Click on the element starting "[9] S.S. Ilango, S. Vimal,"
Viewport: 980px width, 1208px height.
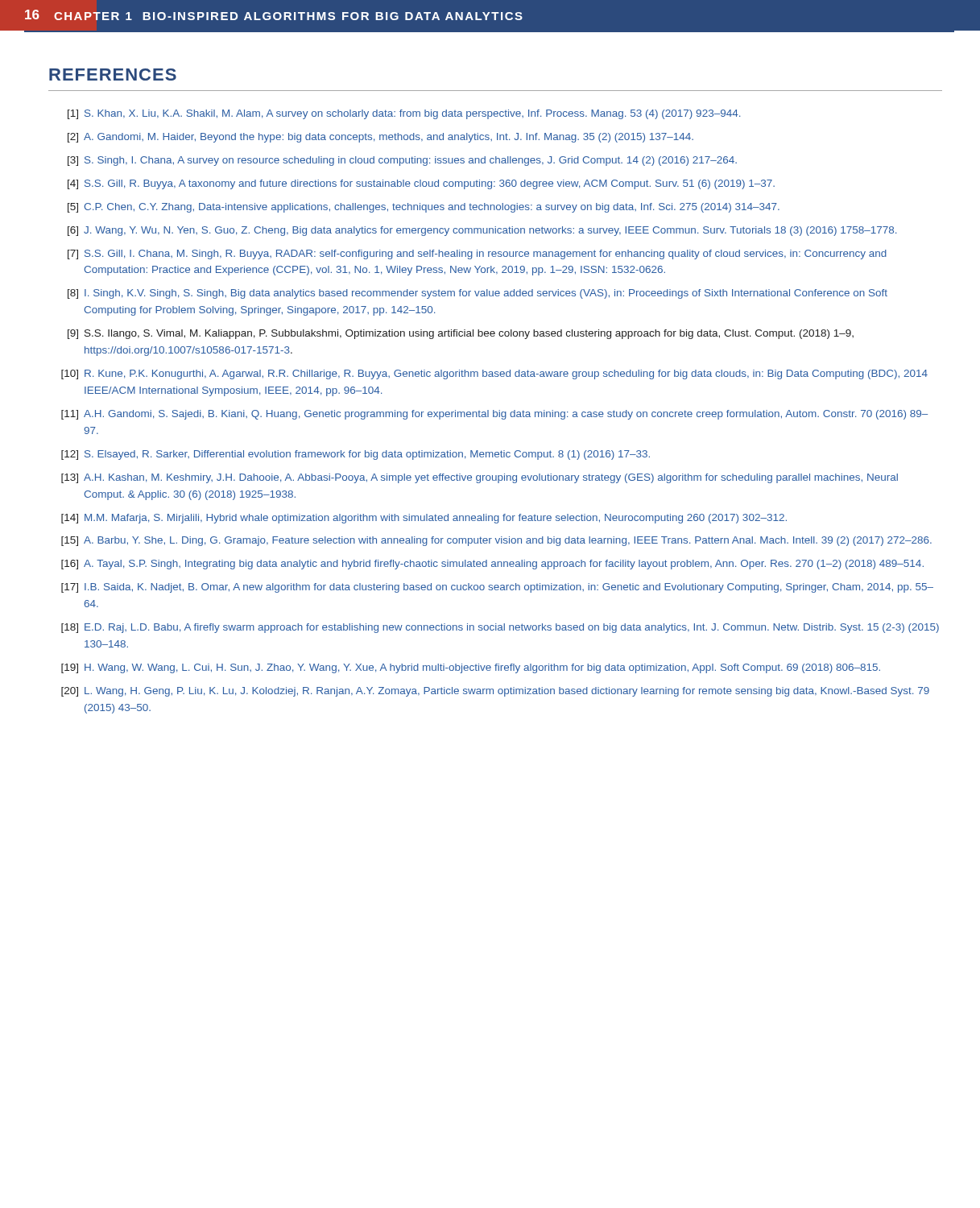point(495,342)
